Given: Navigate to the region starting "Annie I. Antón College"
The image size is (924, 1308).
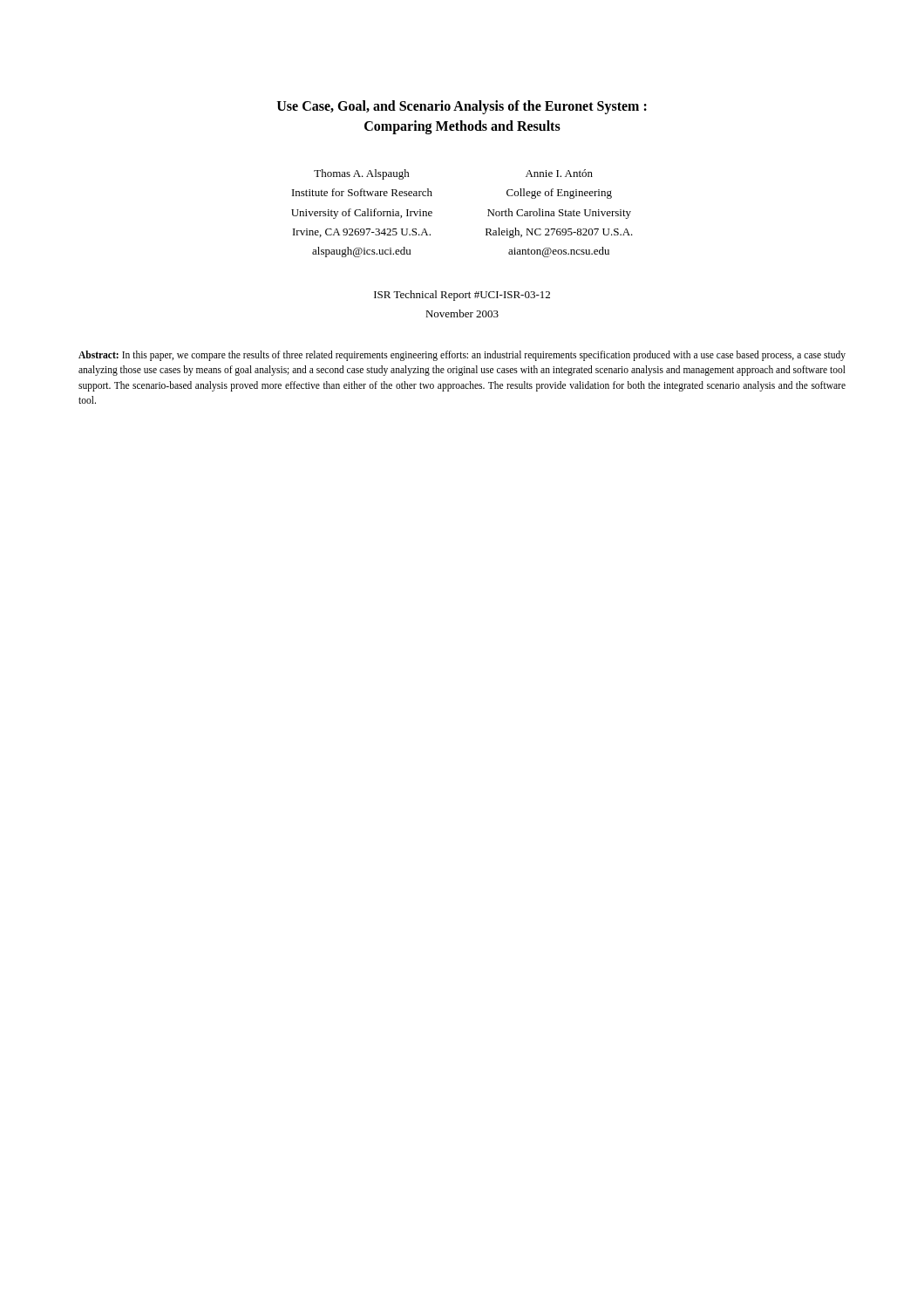Looking at the screenshot, I should 559,212.
